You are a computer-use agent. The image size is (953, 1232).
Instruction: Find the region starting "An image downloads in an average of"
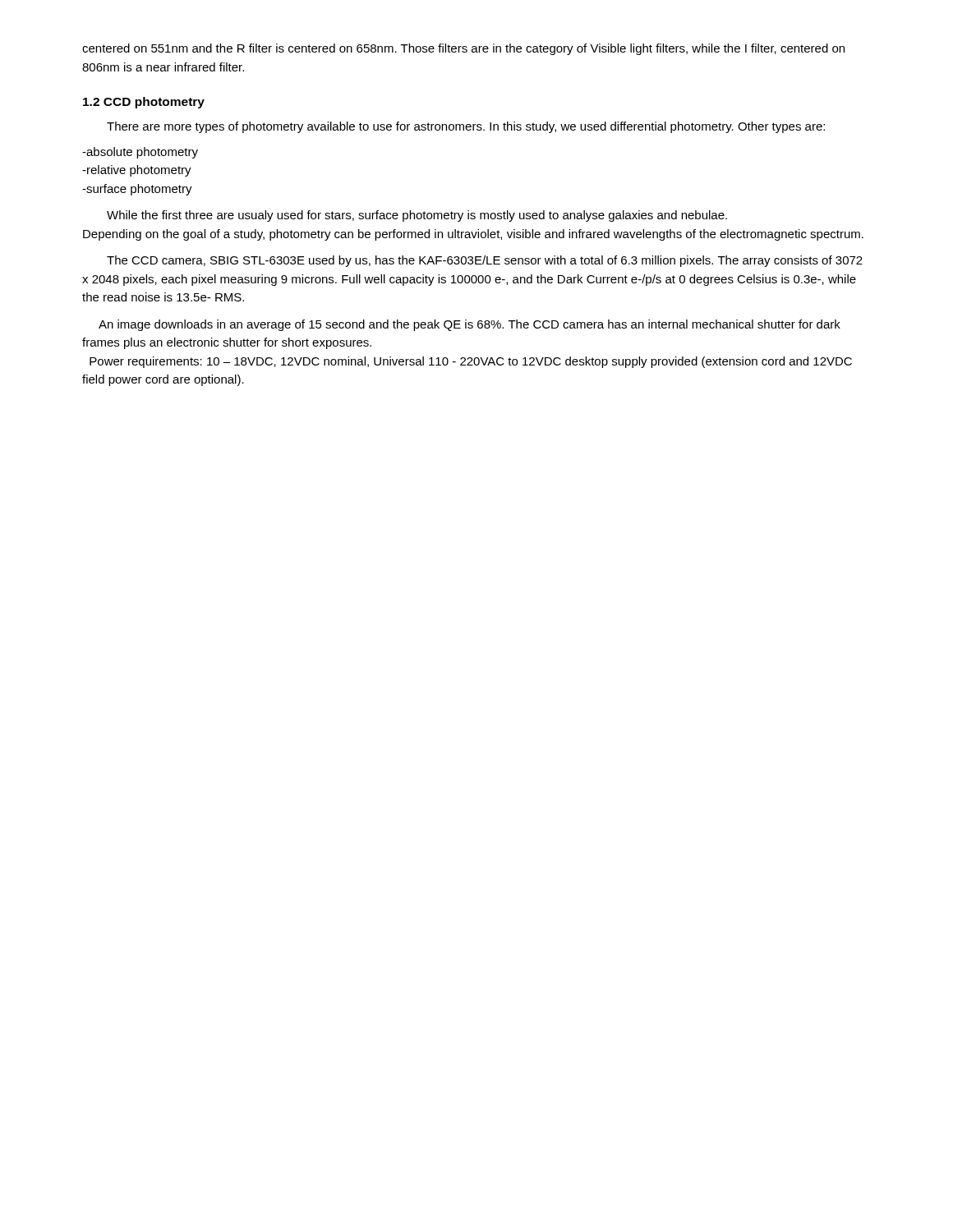click(x=467, y=351)
